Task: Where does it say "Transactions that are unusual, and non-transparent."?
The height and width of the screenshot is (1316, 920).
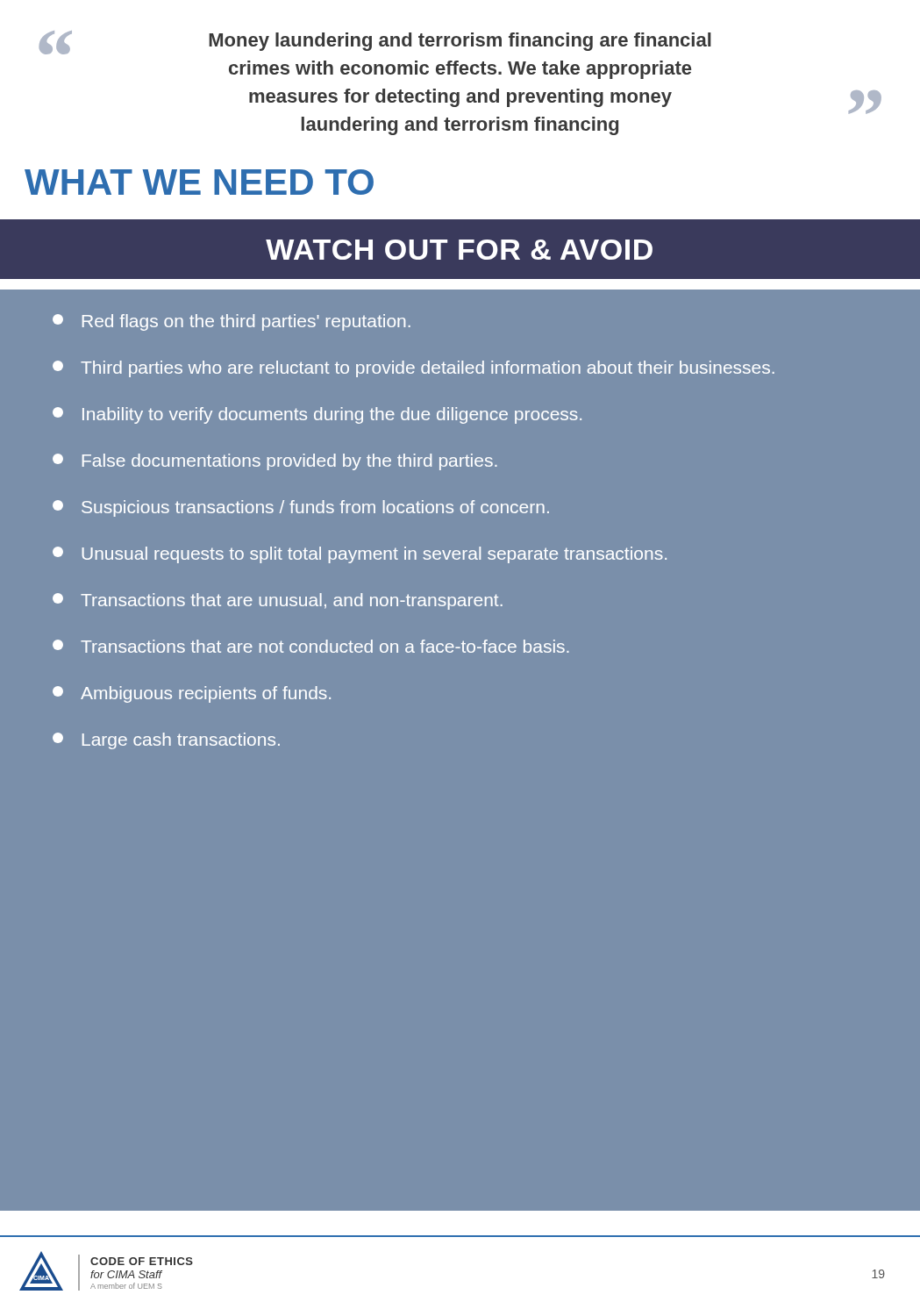Action: (460, 600)
